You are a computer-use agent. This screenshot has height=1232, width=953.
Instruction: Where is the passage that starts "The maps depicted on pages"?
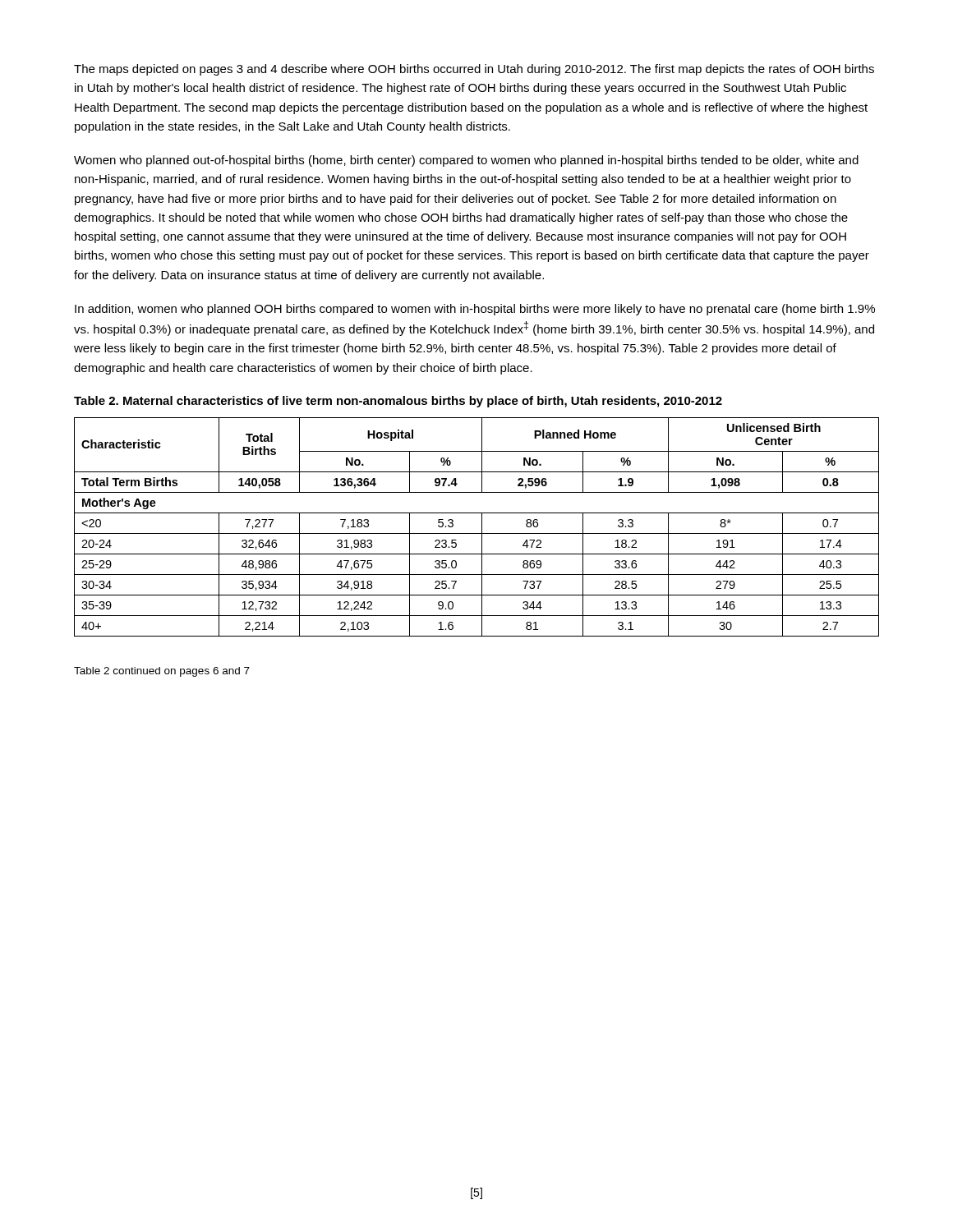click(474, 97)
